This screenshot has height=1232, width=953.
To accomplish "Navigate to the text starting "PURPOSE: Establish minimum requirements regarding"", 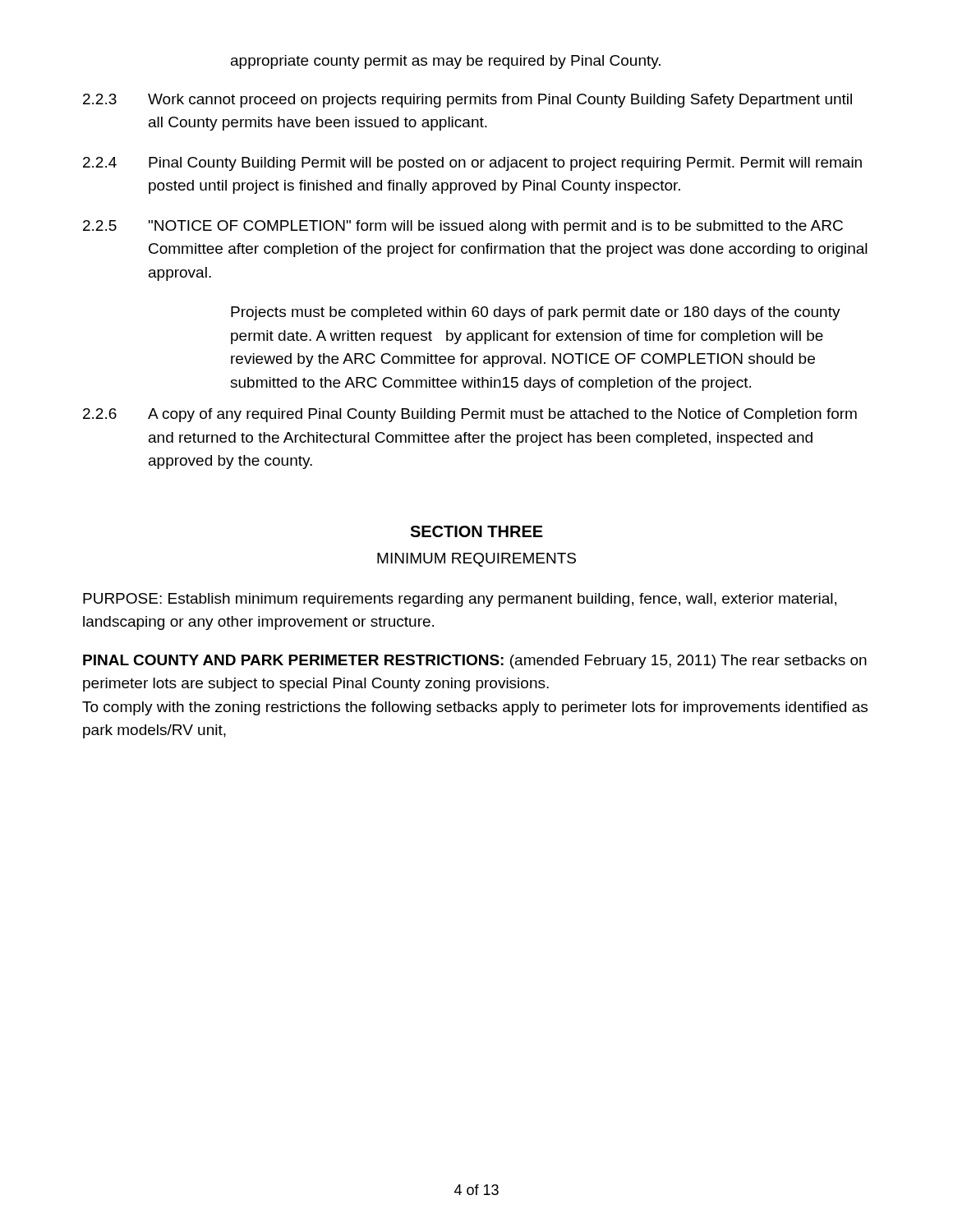I will pyautogui.click(x=460, y=610).
